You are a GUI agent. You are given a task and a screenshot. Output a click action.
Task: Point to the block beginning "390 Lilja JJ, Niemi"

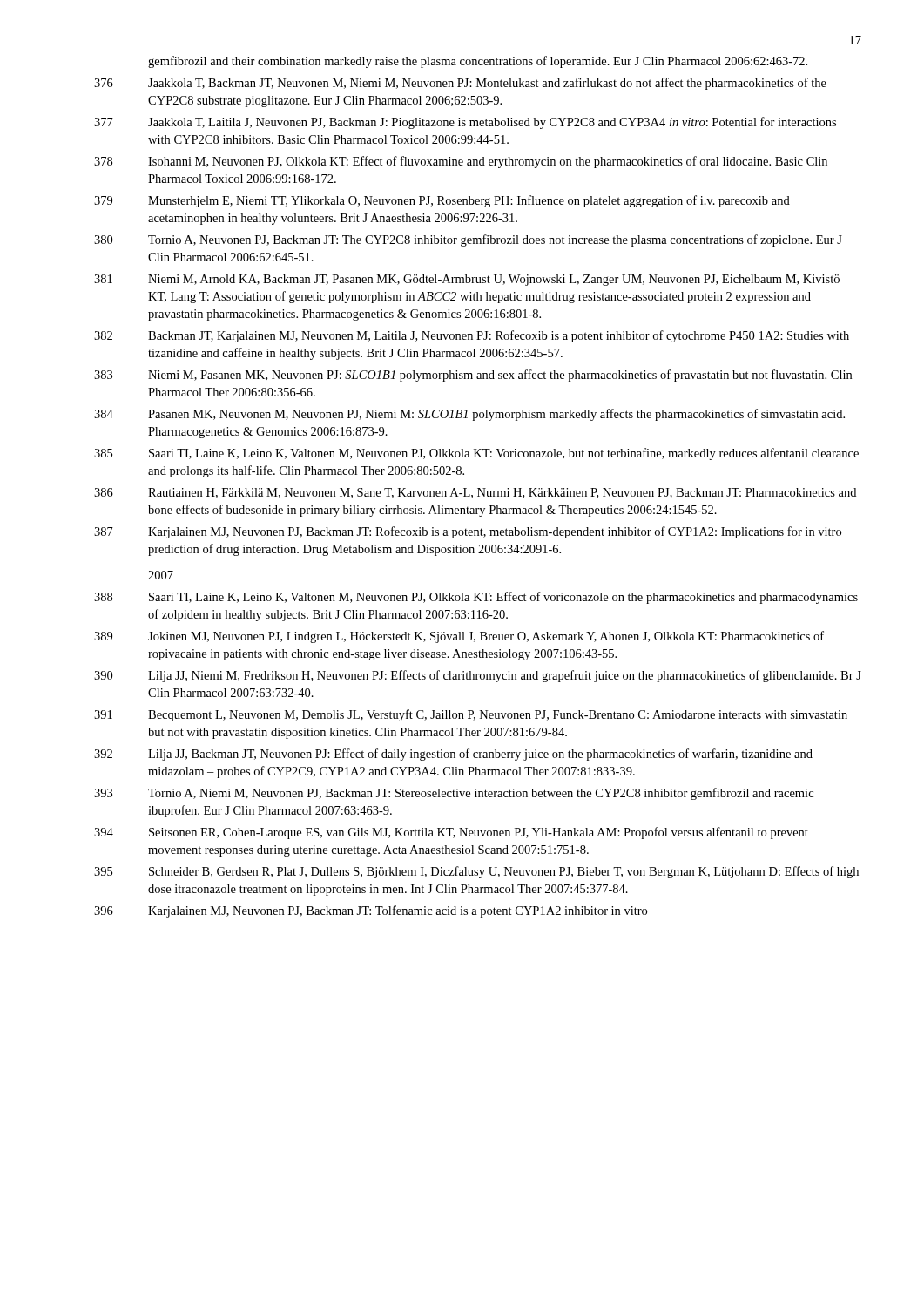(x=478, y=684)
